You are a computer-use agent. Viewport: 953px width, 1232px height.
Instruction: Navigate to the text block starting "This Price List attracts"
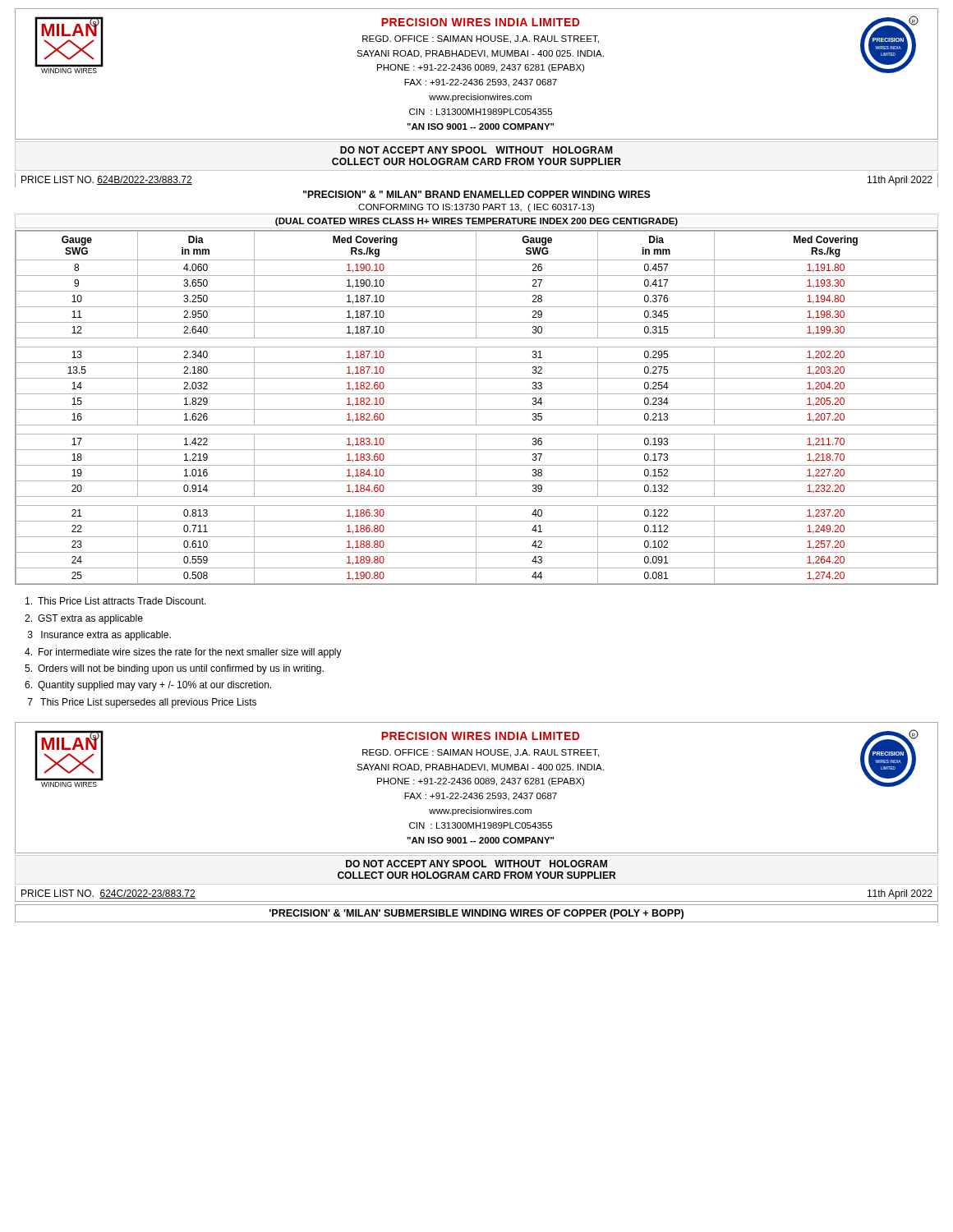116,601
